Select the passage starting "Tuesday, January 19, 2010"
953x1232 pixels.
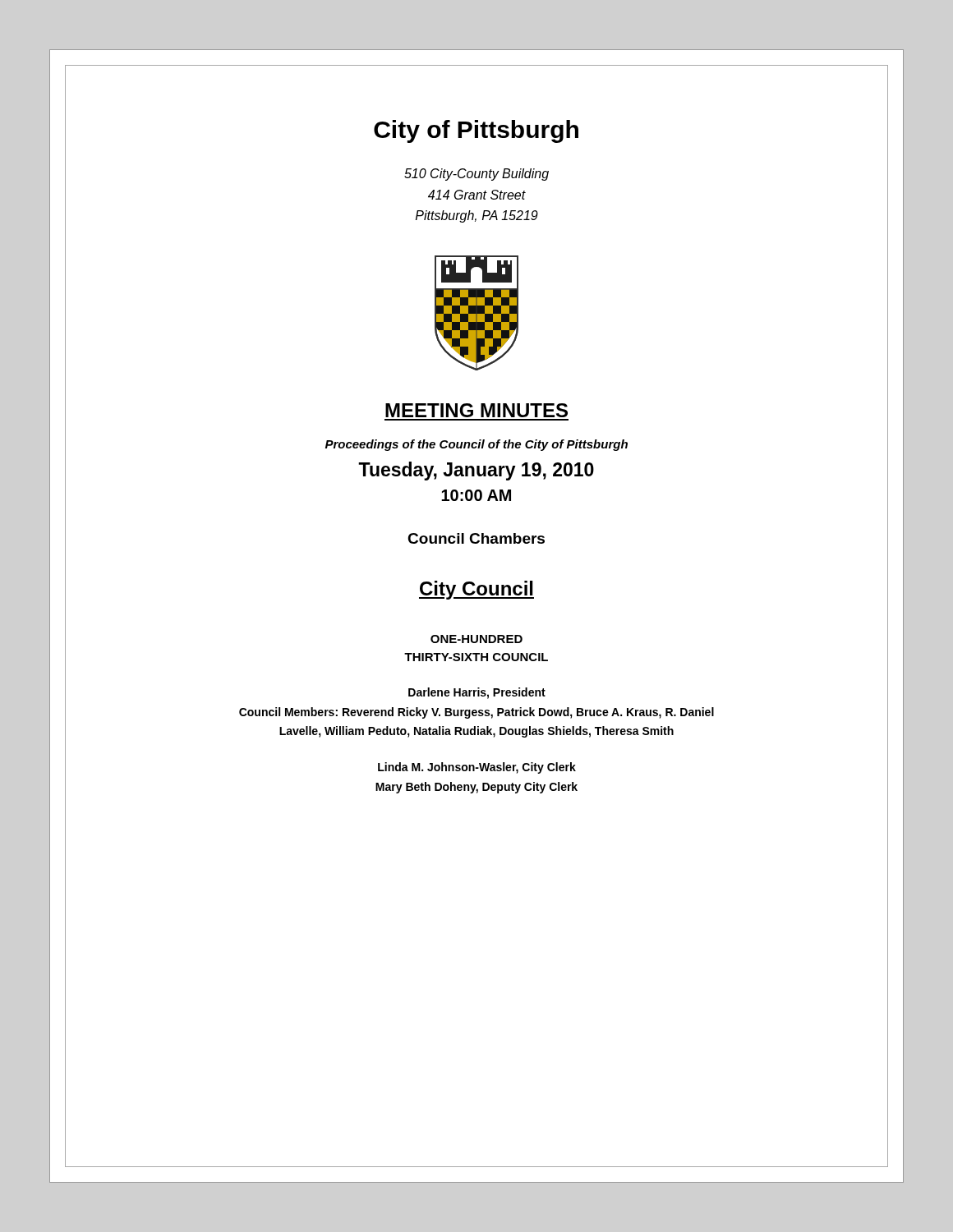point(476,470)
